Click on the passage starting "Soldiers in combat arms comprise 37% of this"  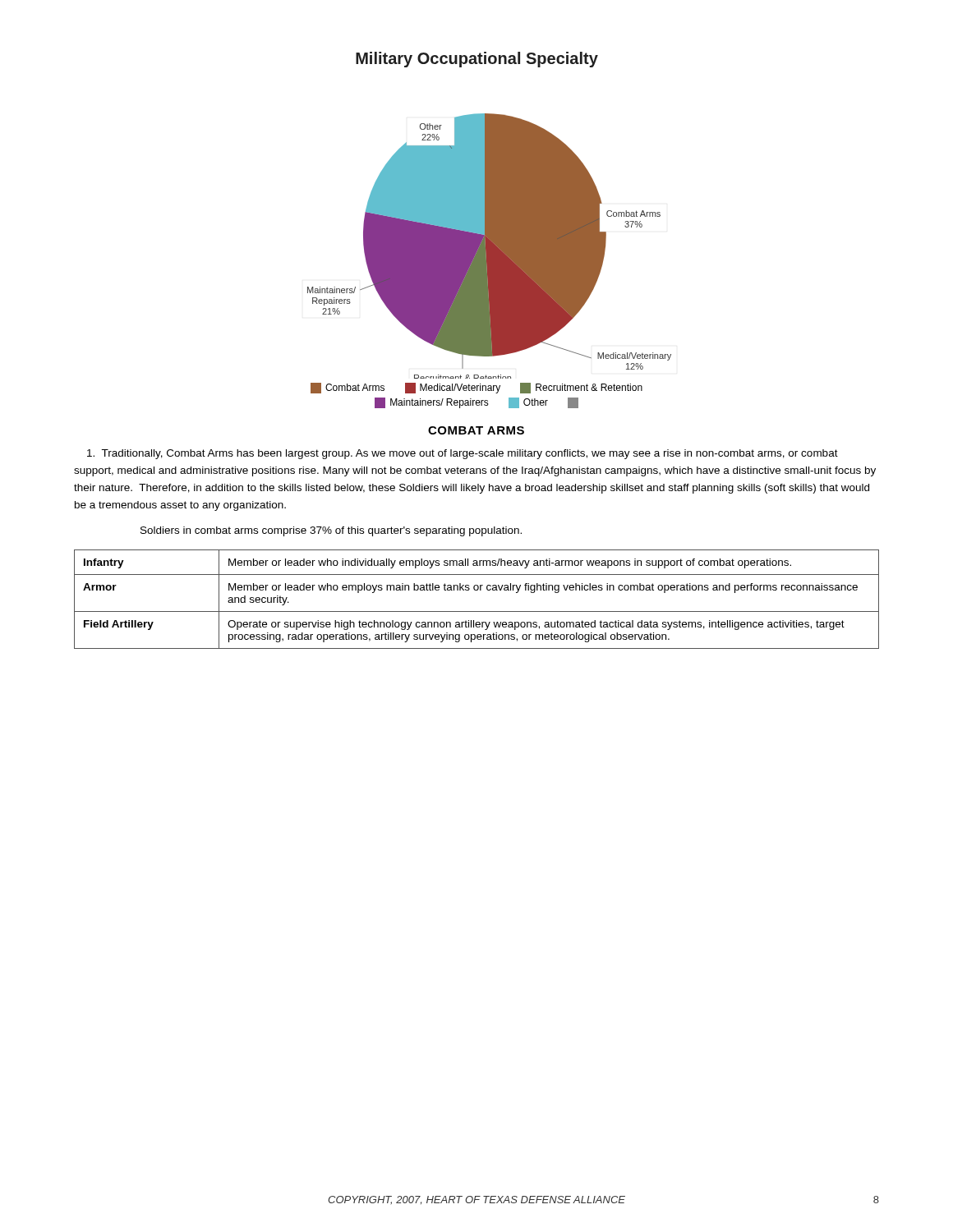(331, 530)
